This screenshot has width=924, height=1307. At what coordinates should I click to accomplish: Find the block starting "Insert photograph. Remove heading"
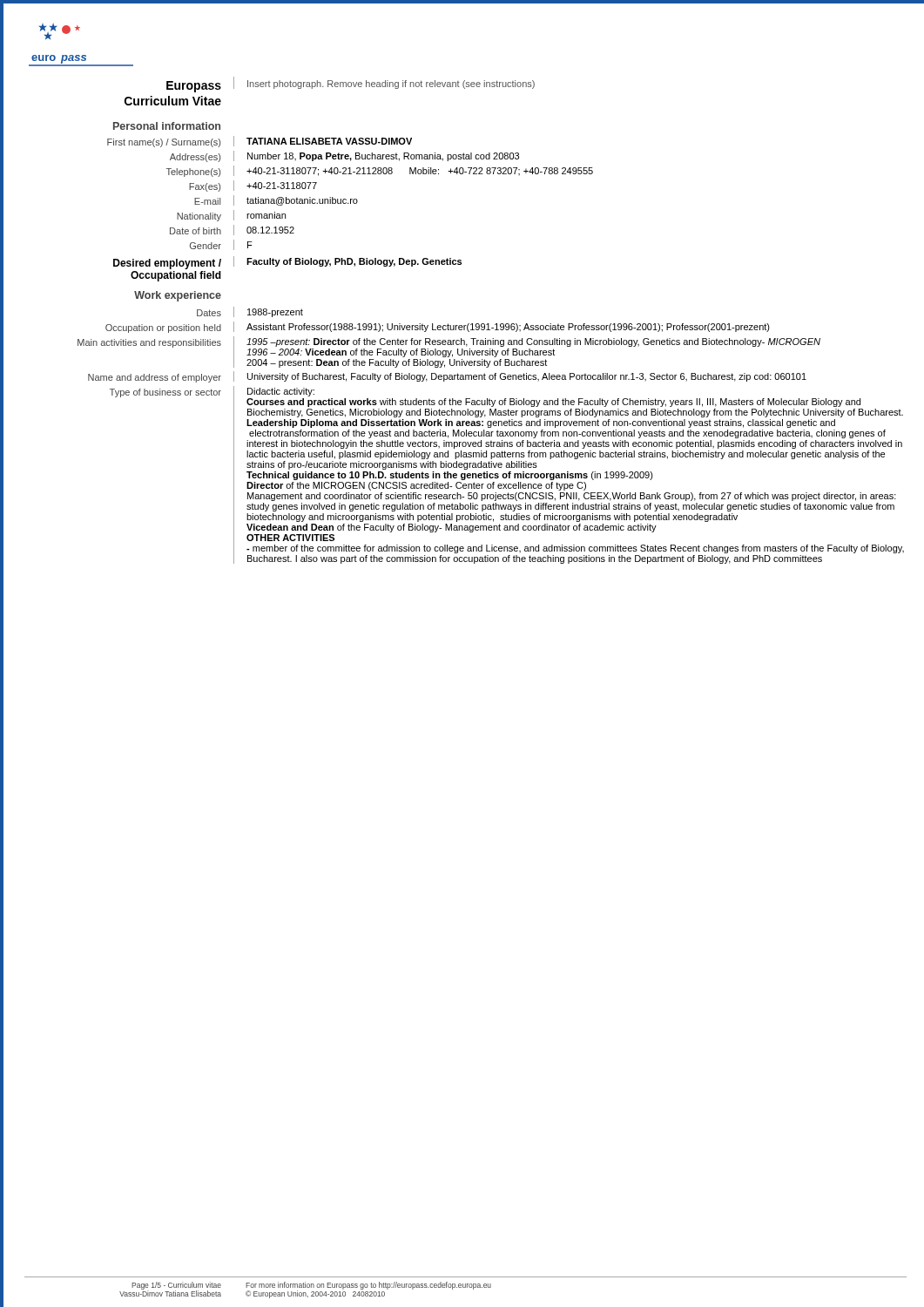pos(391,84)
